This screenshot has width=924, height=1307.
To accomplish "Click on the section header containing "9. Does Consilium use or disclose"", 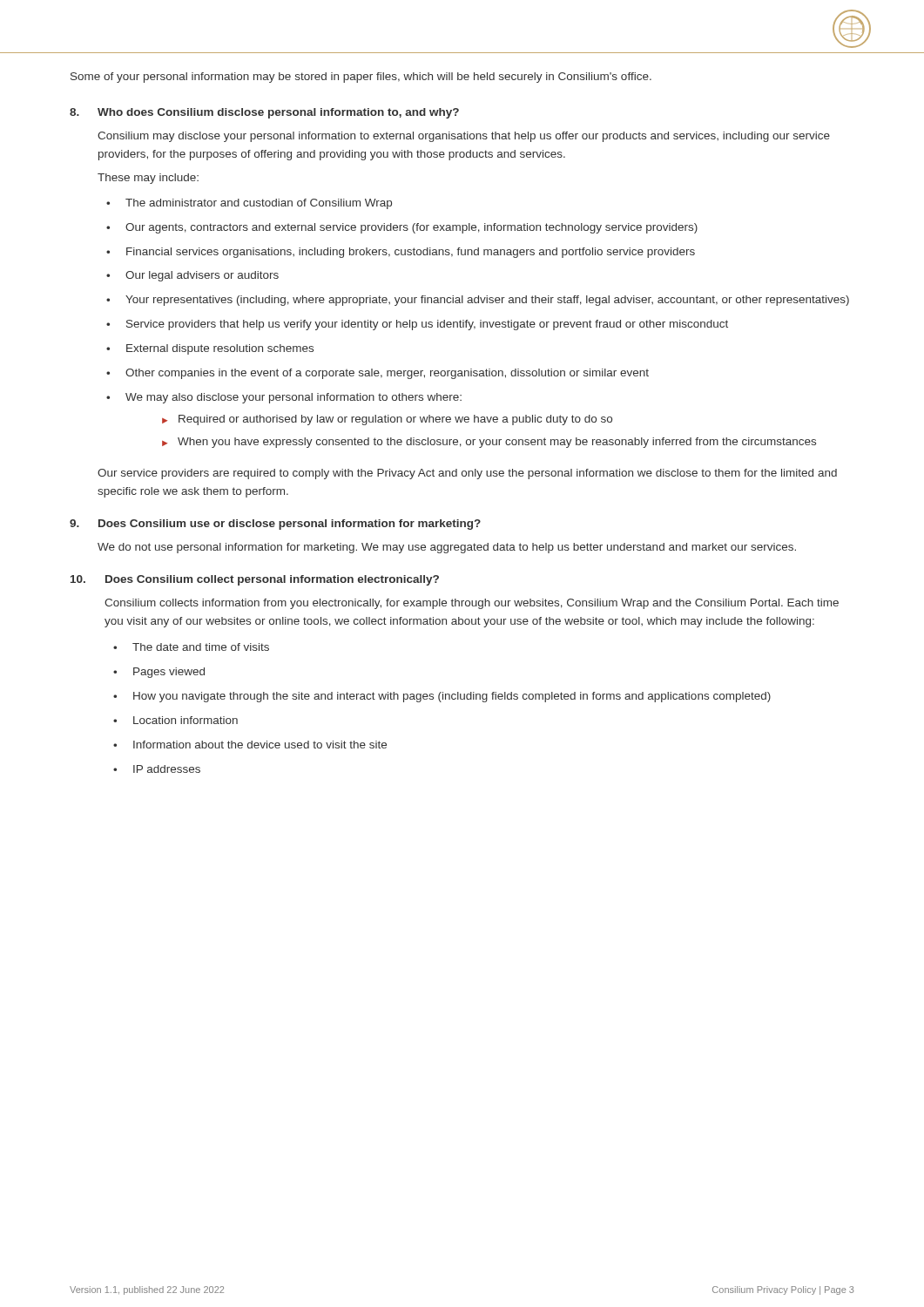I will pyautogui.click(x=275, y=523).
